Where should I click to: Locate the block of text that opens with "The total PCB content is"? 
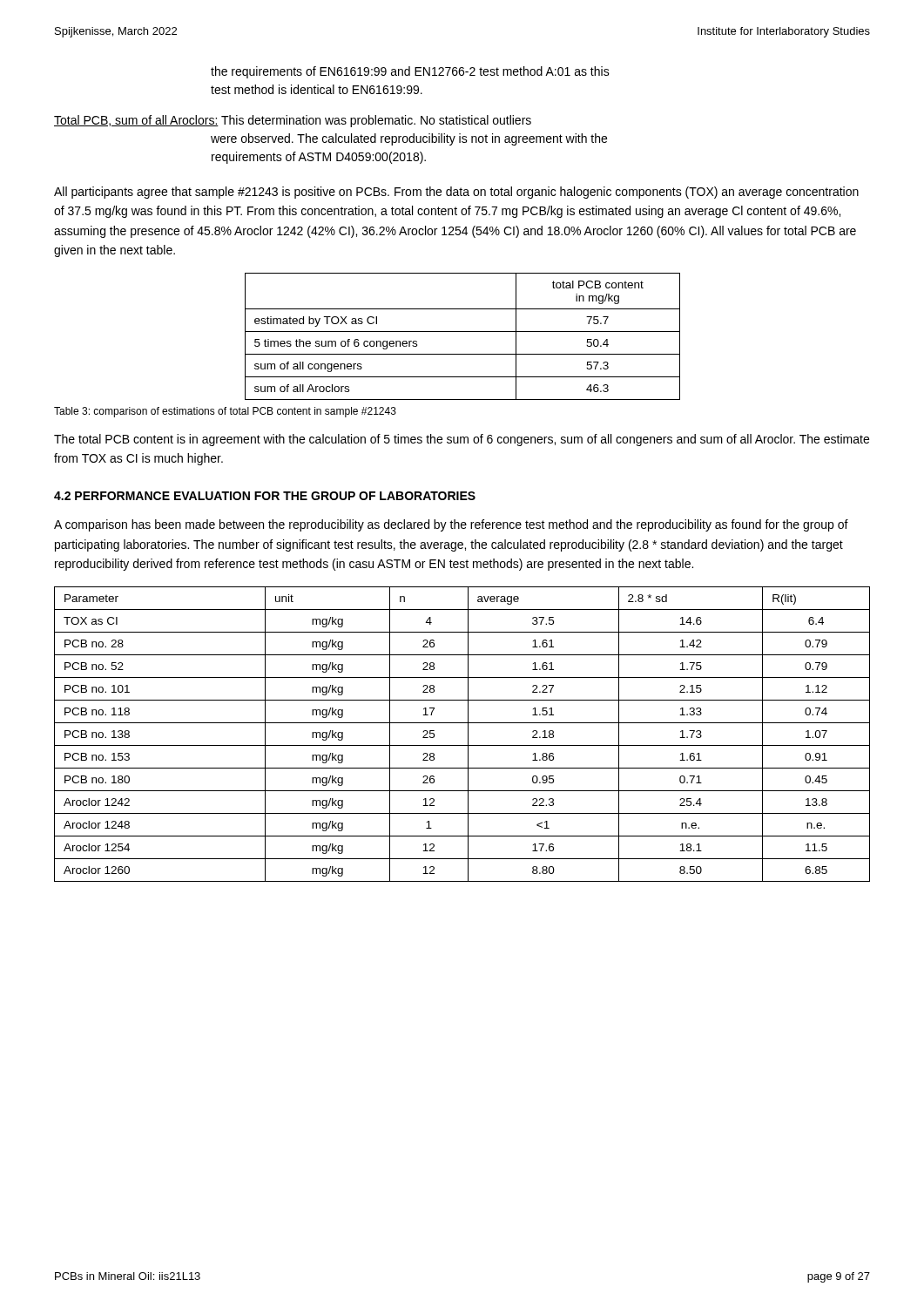[x=462, y=449]
